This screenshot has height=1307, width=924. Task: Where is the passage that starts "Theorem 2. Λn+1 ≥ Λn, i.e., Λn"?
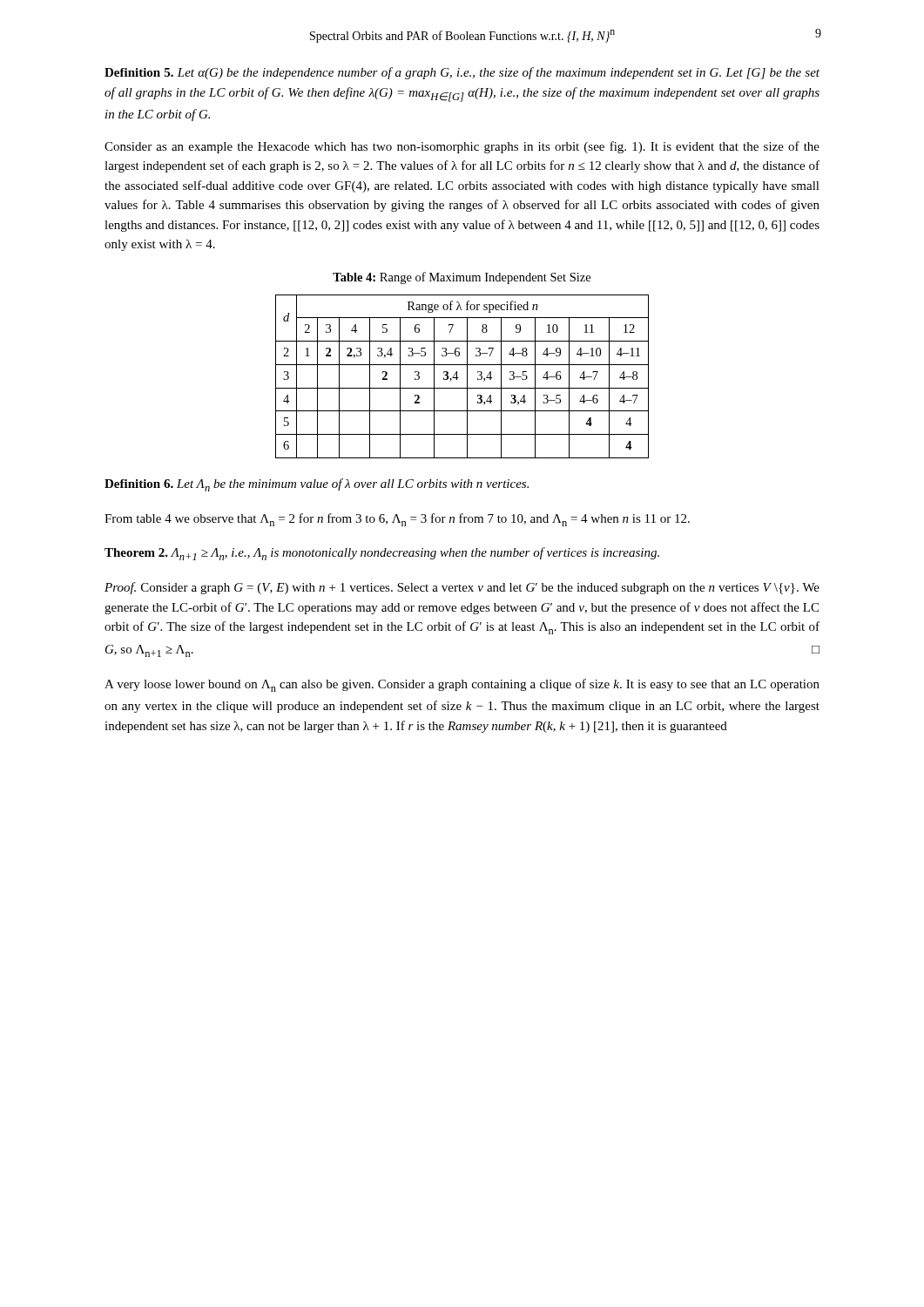pos(382,554)
